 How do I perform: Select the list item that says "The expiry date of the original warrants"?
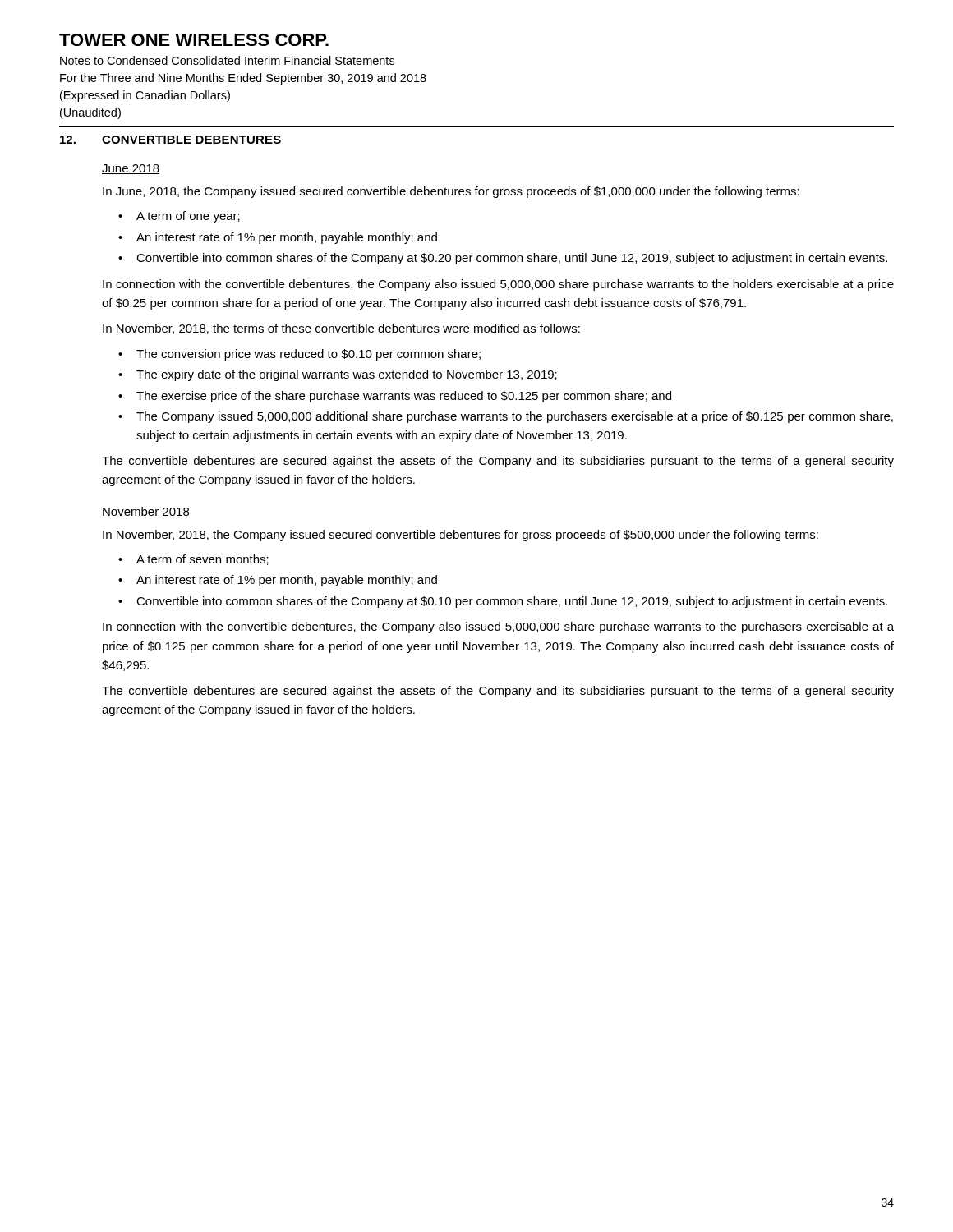pos(347,374)
